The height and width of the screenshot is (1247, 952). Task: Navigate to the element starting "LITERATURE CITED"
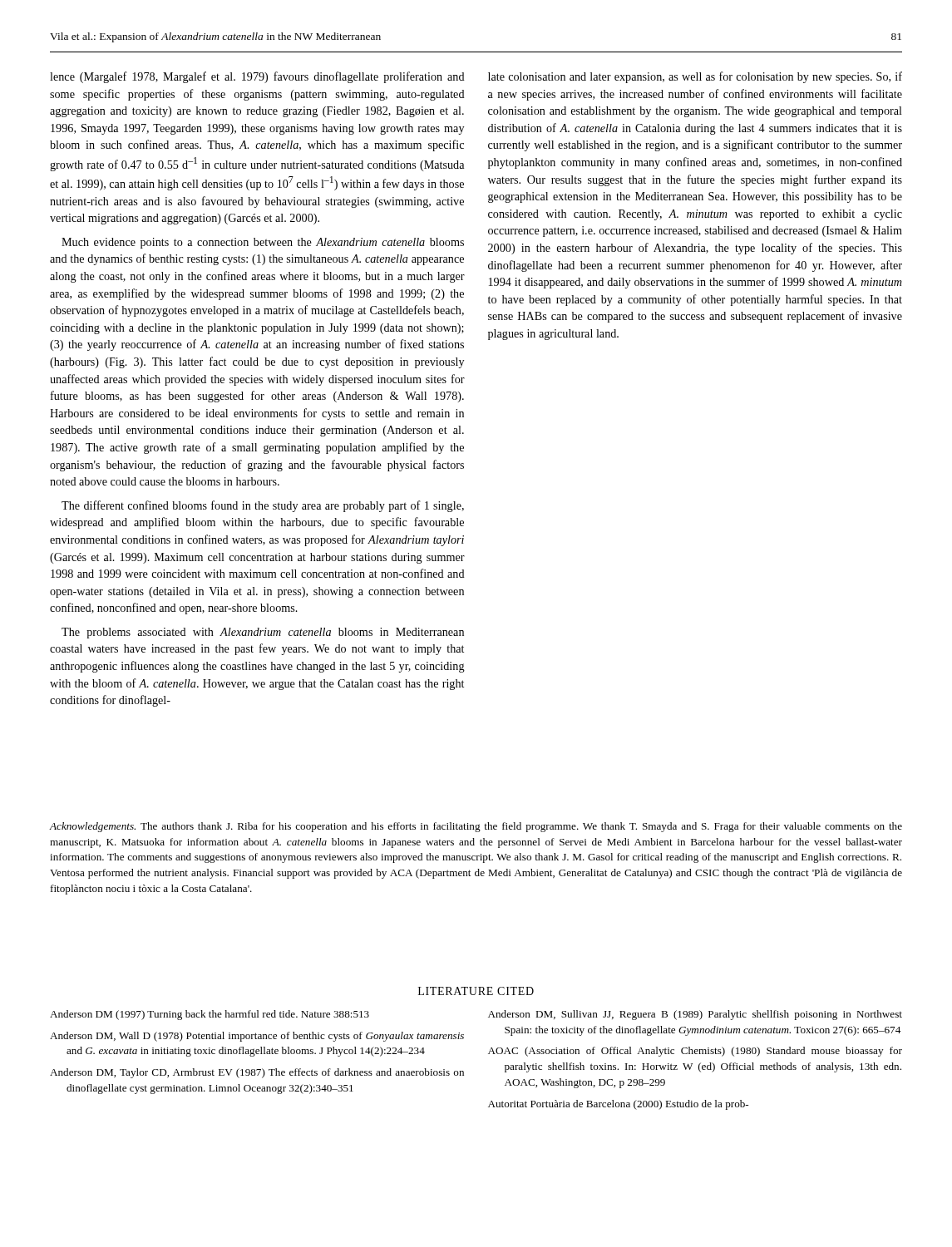tap(476, 991)
